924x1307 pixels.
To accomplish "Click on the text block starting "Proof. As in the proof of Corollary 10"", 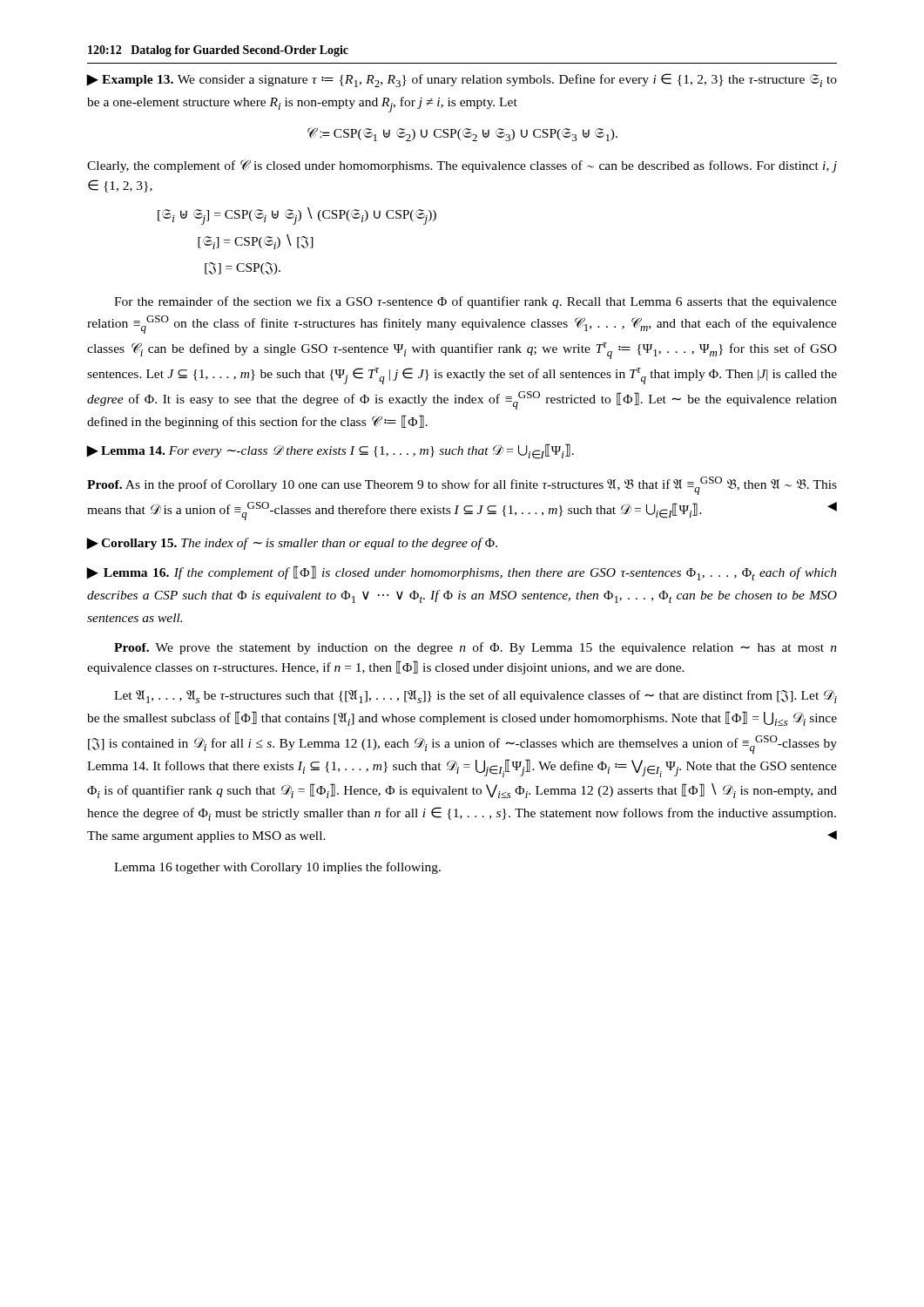I will coord(462,497).
